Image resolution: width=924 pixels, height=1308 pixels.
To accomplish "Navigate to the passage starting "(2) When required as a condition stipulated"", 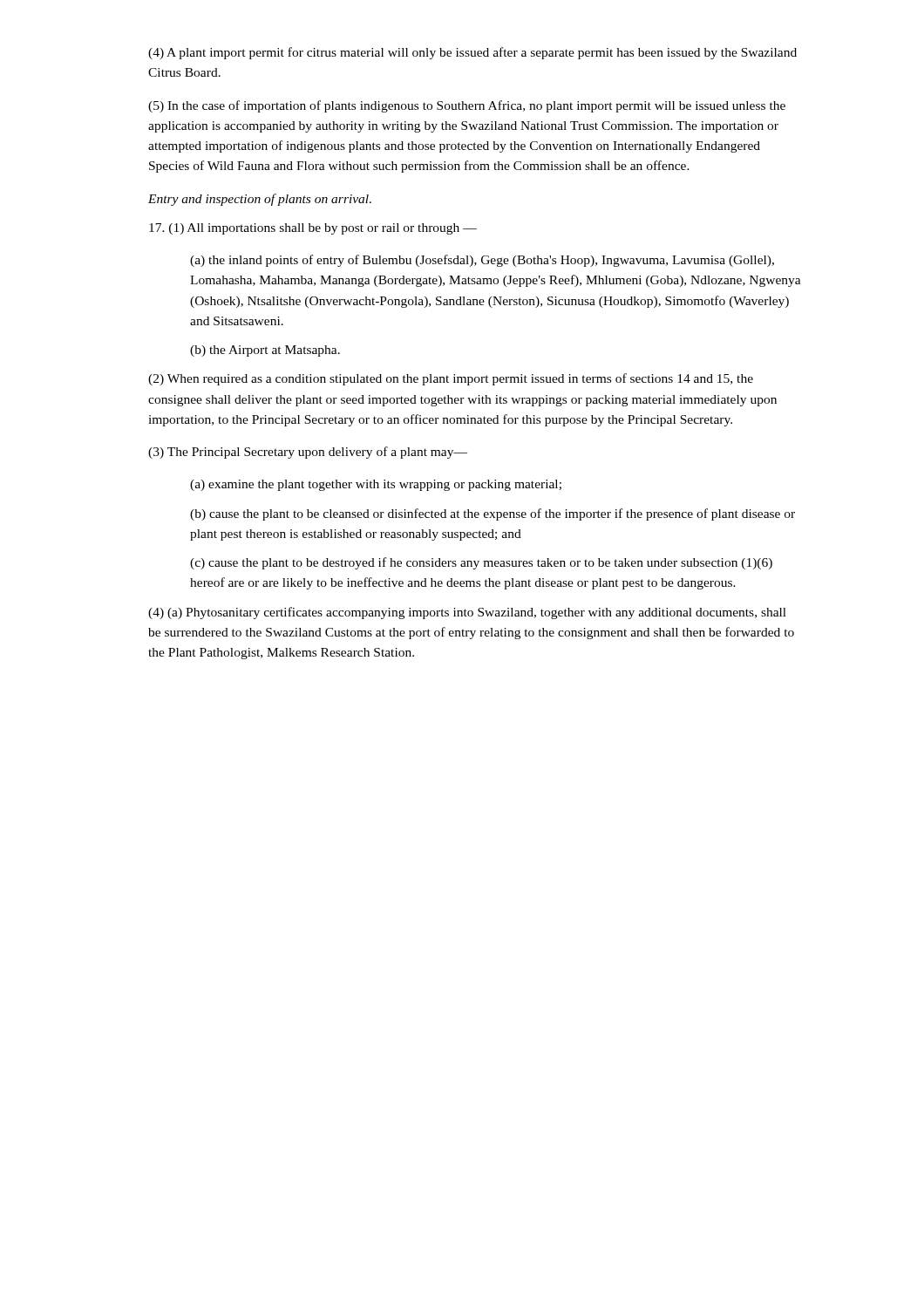I will [463, 398].
